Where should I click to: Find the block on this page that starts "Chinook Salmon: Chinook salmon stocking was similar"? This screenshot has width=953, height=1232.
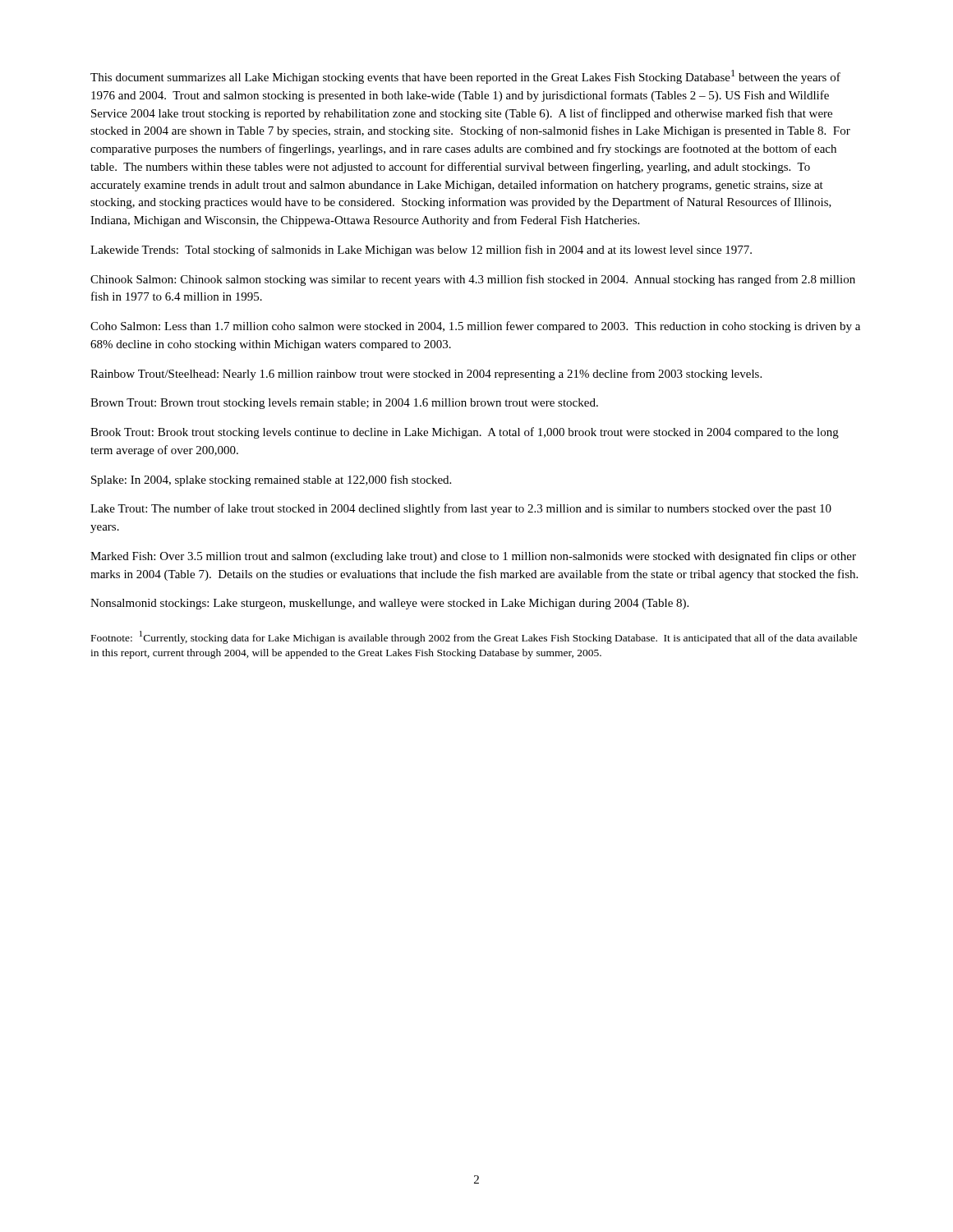(473, 288)
